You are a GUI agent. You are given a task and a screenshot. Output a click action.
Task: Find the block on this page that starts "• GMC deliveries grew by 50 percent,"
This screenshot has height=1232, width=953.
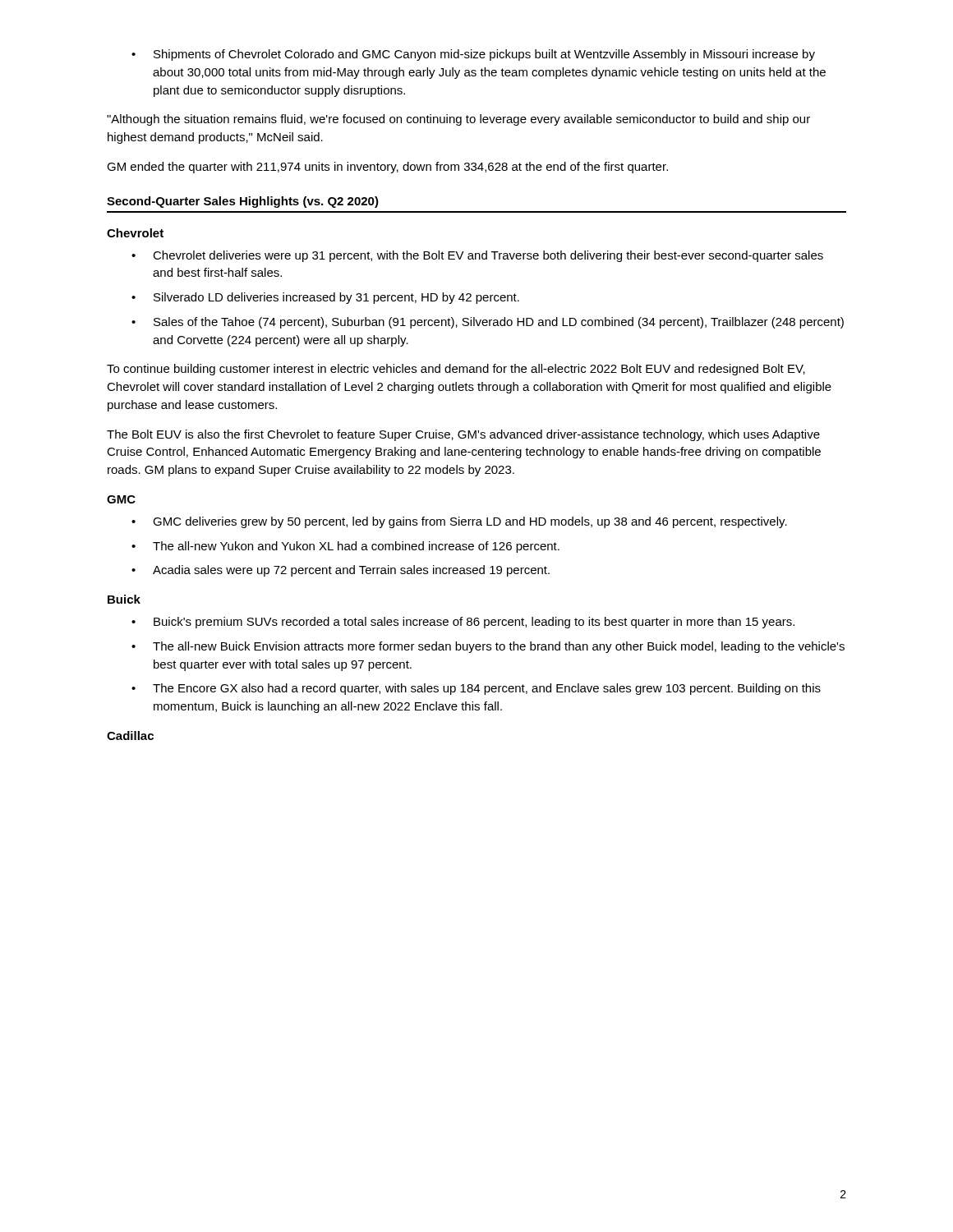pyautogui.click(x=489, y=521)
